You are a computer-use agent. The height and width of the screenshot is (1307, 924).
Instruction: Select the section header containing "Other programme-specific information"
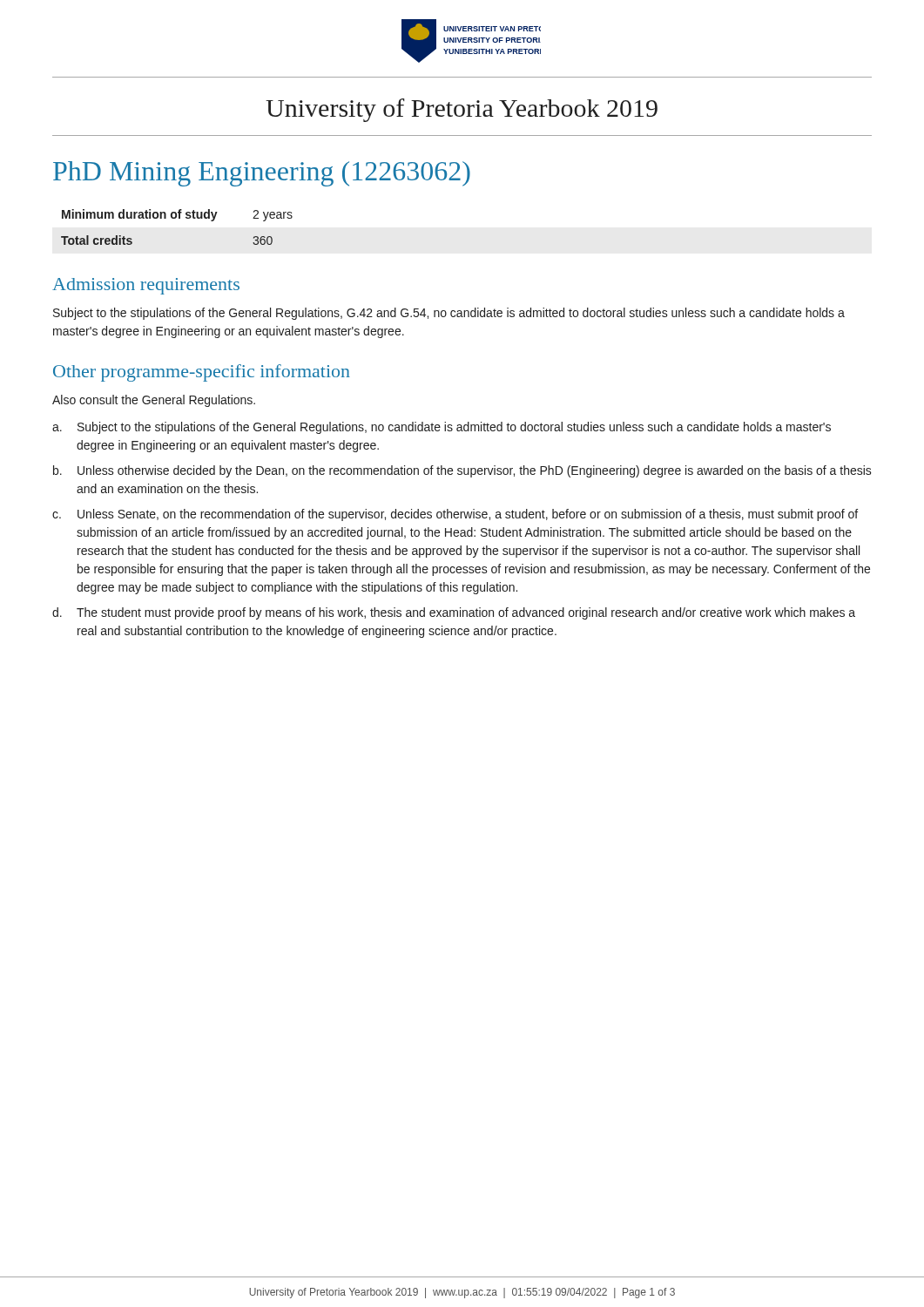[x=202, y=373]
